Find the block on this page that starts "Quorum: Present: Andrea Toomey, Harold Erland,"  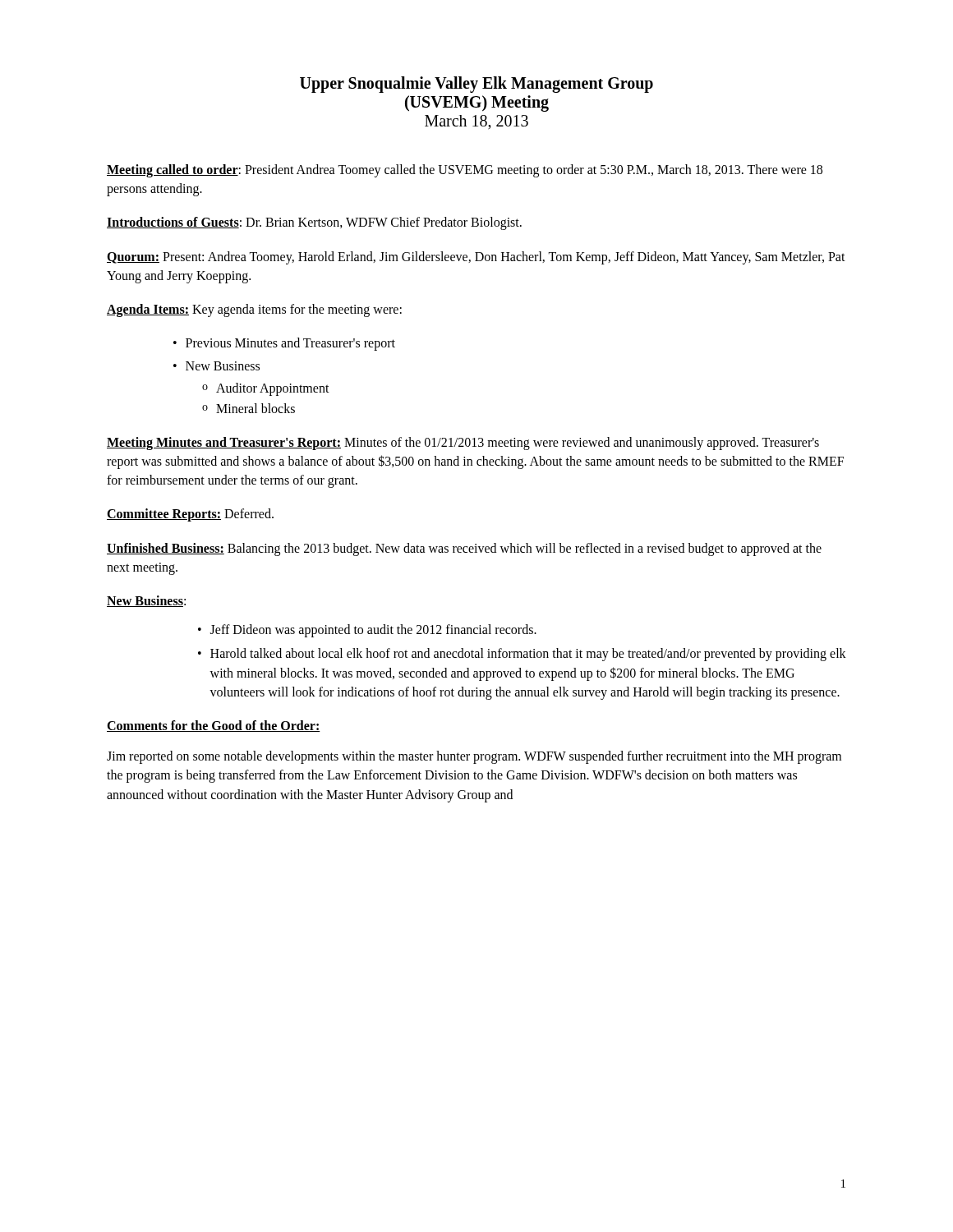tap(476, 266)
